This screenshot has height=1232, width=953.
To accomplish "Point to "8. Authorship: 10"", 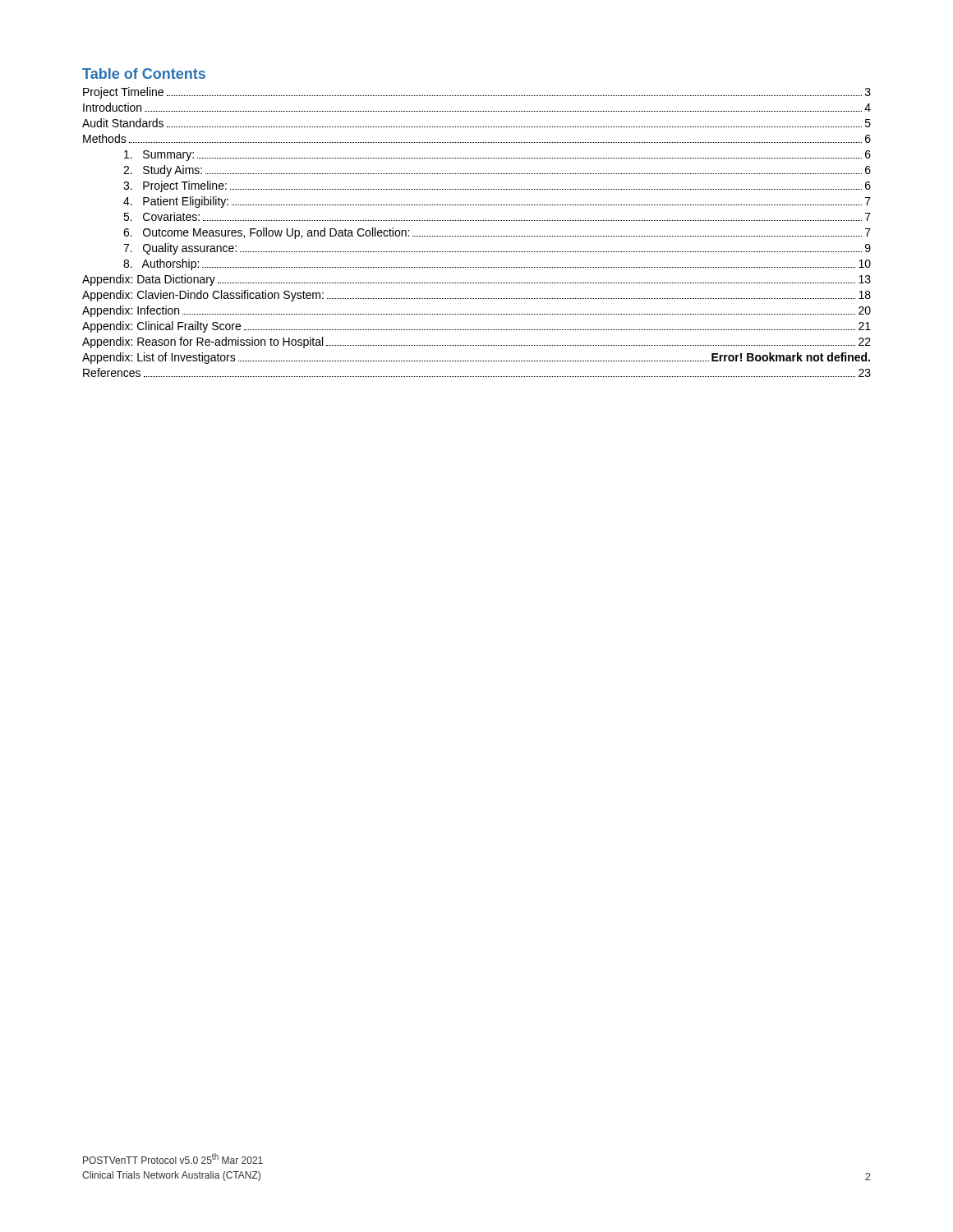I will tap(497, 264).
